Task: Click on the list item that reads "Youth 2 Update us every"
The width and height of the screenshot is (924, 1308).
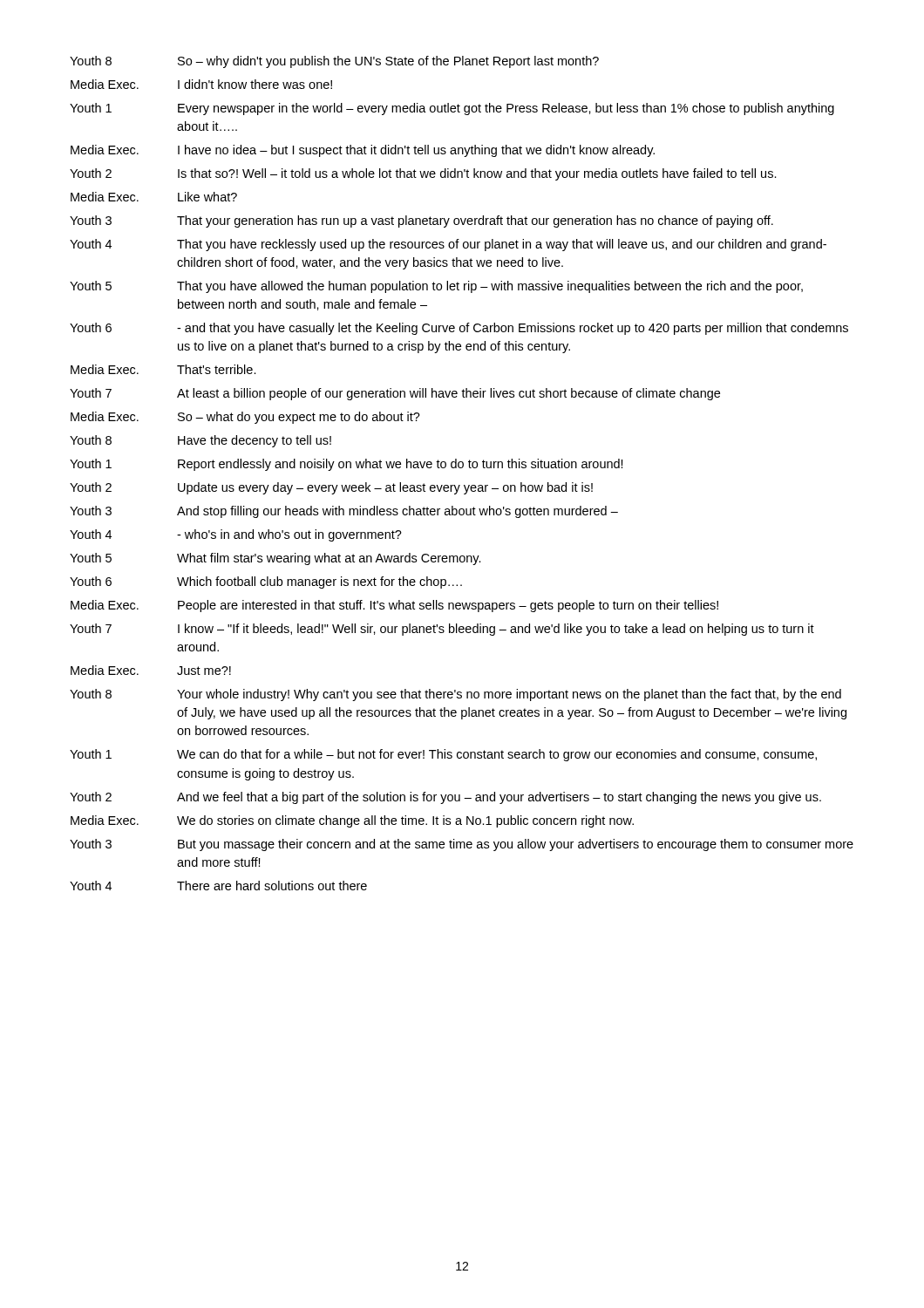Action: pos(462,488)
